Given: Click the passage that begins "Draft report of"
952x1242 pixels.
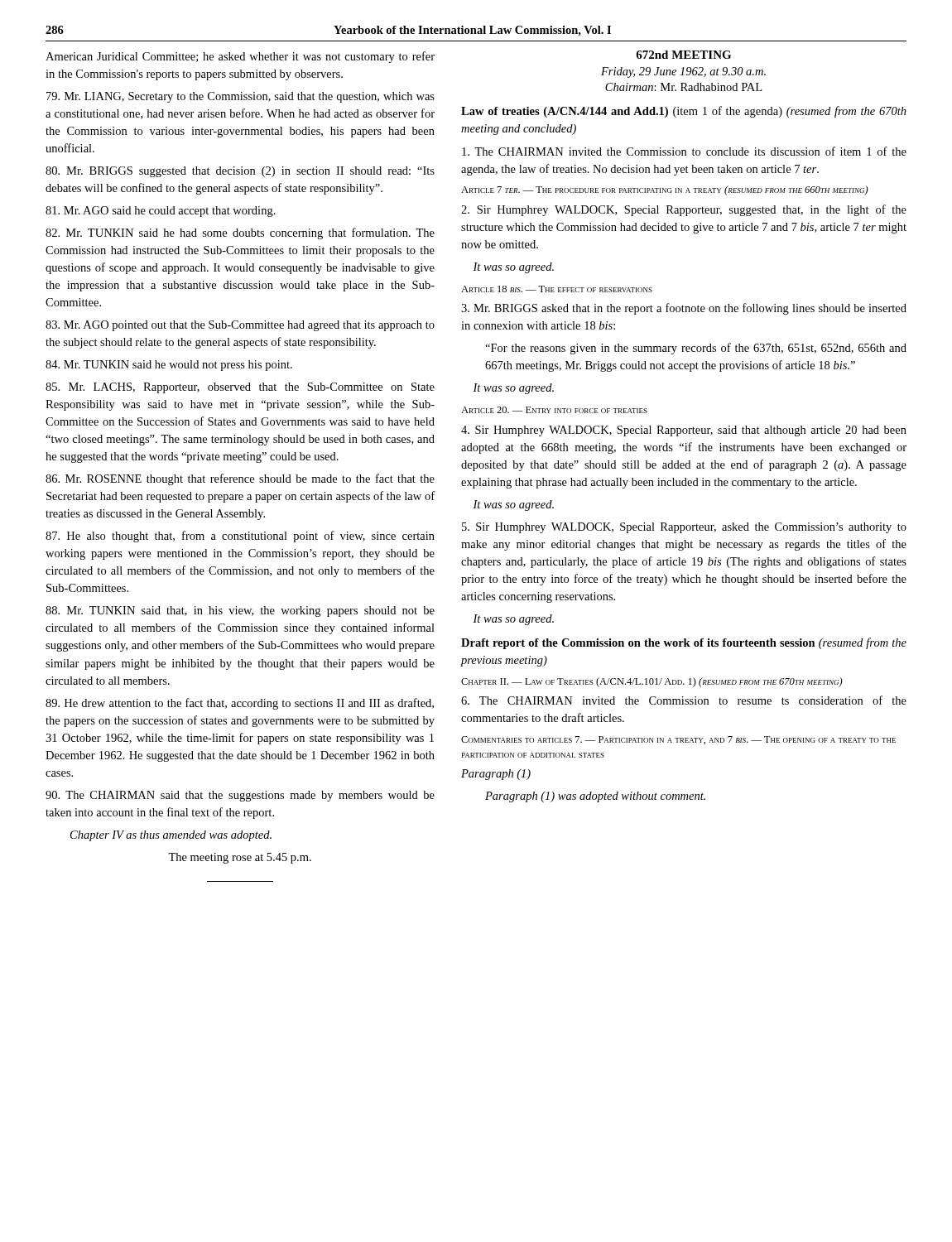Looking at the screenshot, I should [x=684, y=652].
